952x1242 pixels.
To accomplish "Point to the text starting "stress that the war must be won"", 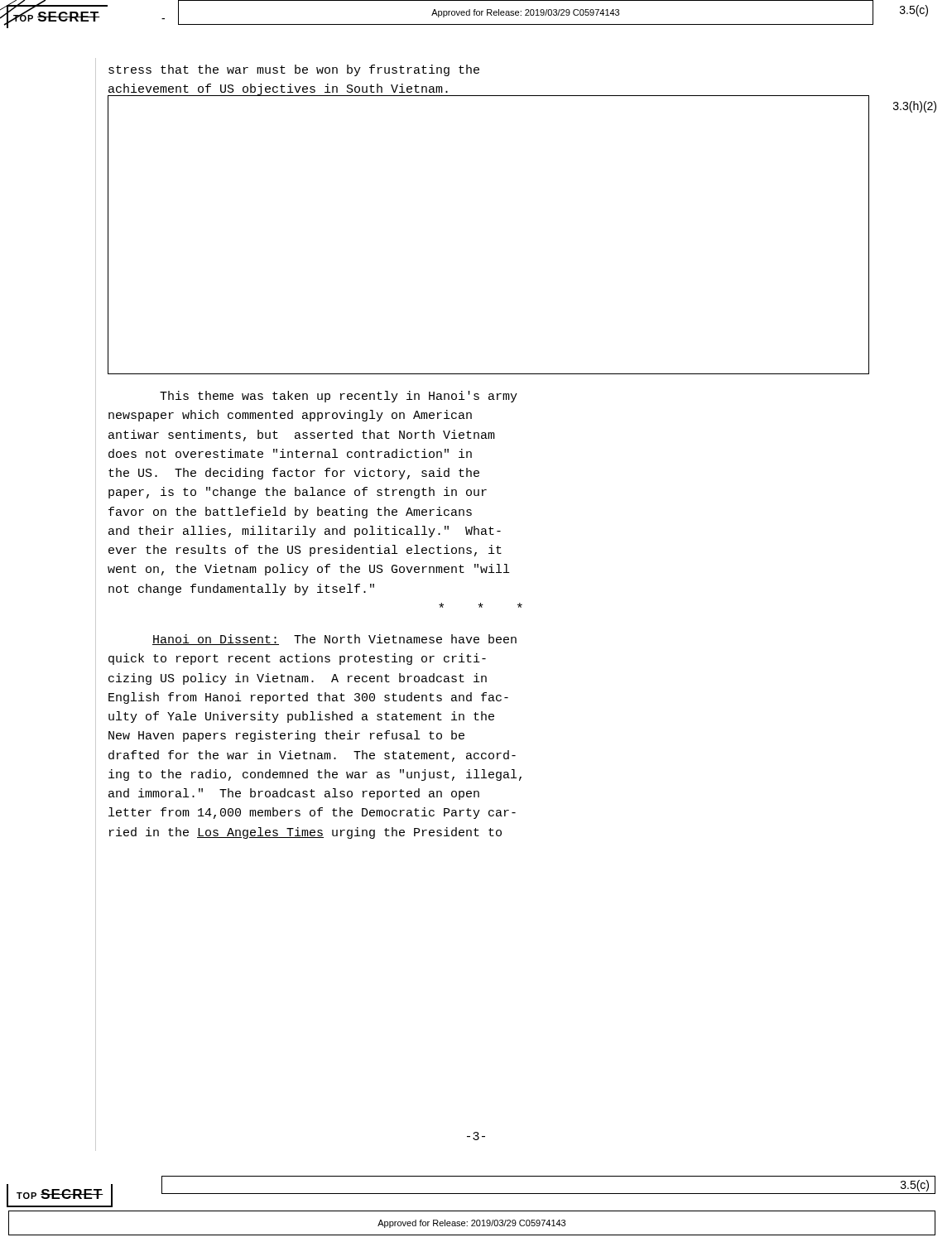I will (294, 80).
